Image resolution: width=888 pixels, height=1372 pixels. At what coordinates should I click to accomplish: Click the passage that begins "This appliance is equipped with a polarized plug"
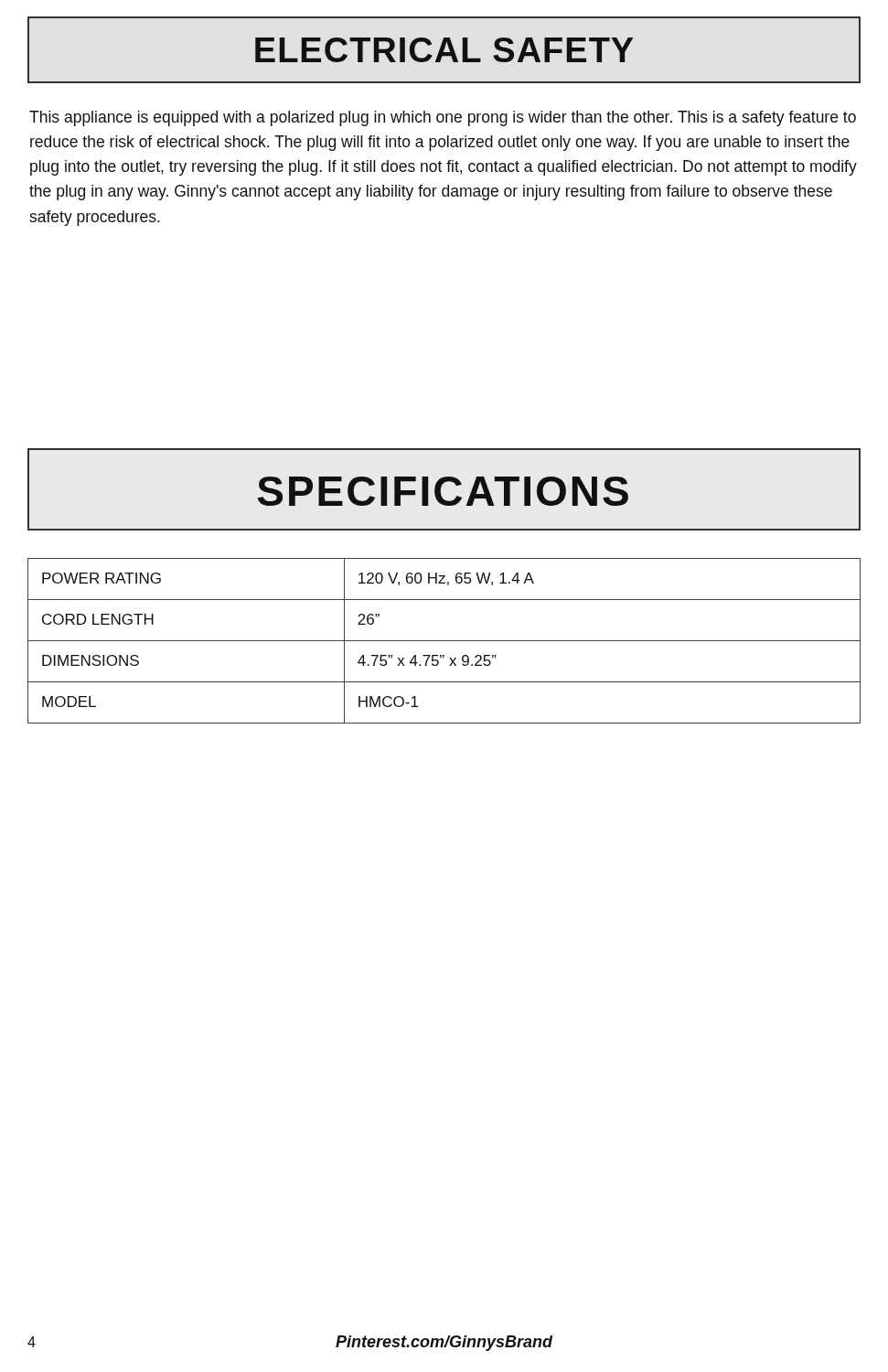coord(443,167)
